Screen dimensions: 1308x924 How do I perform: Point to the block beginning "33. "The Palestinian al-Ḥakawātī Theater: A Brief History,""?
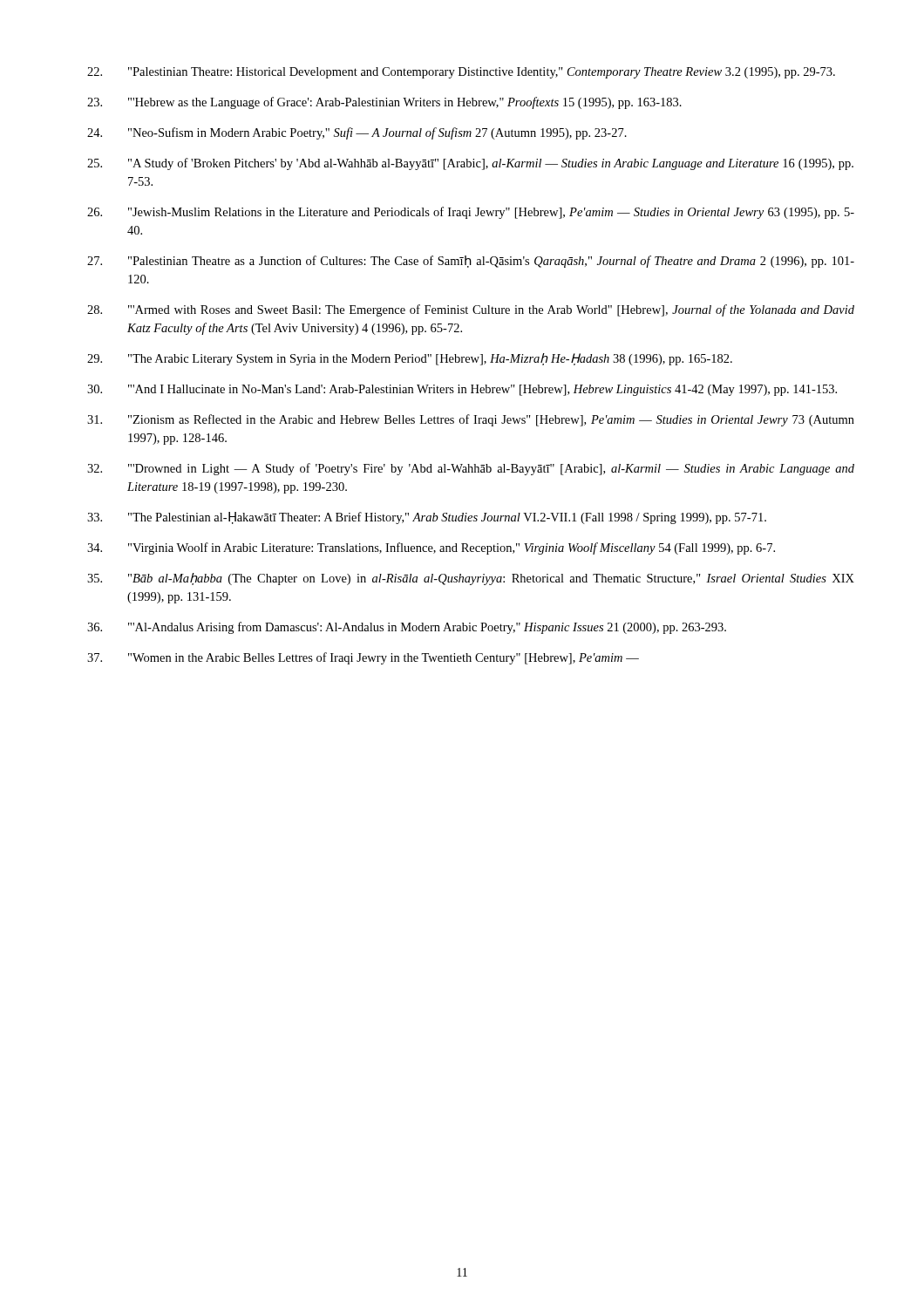click(471, 518)
